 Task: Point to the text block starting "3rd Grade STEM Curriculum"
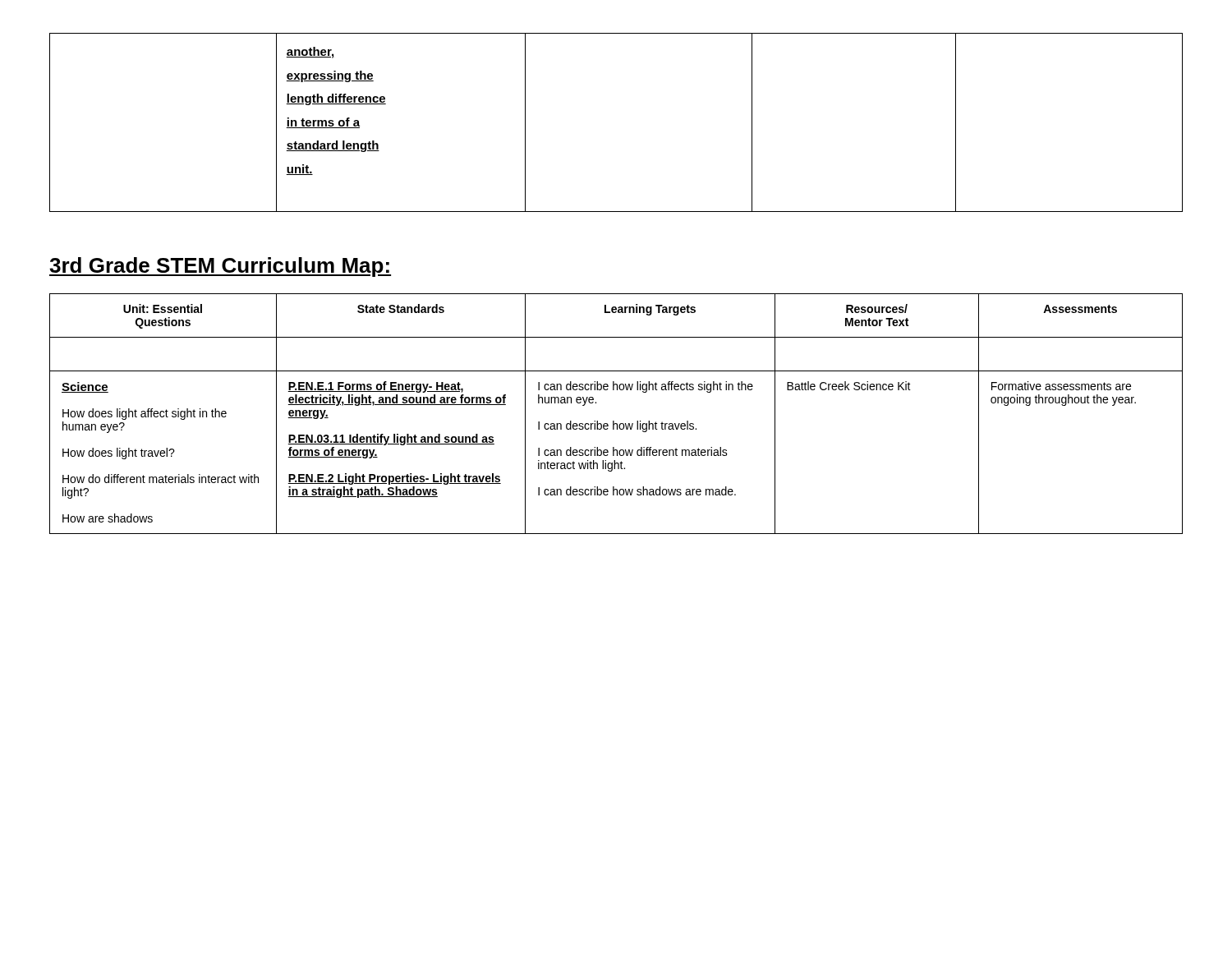coord(220,265)
